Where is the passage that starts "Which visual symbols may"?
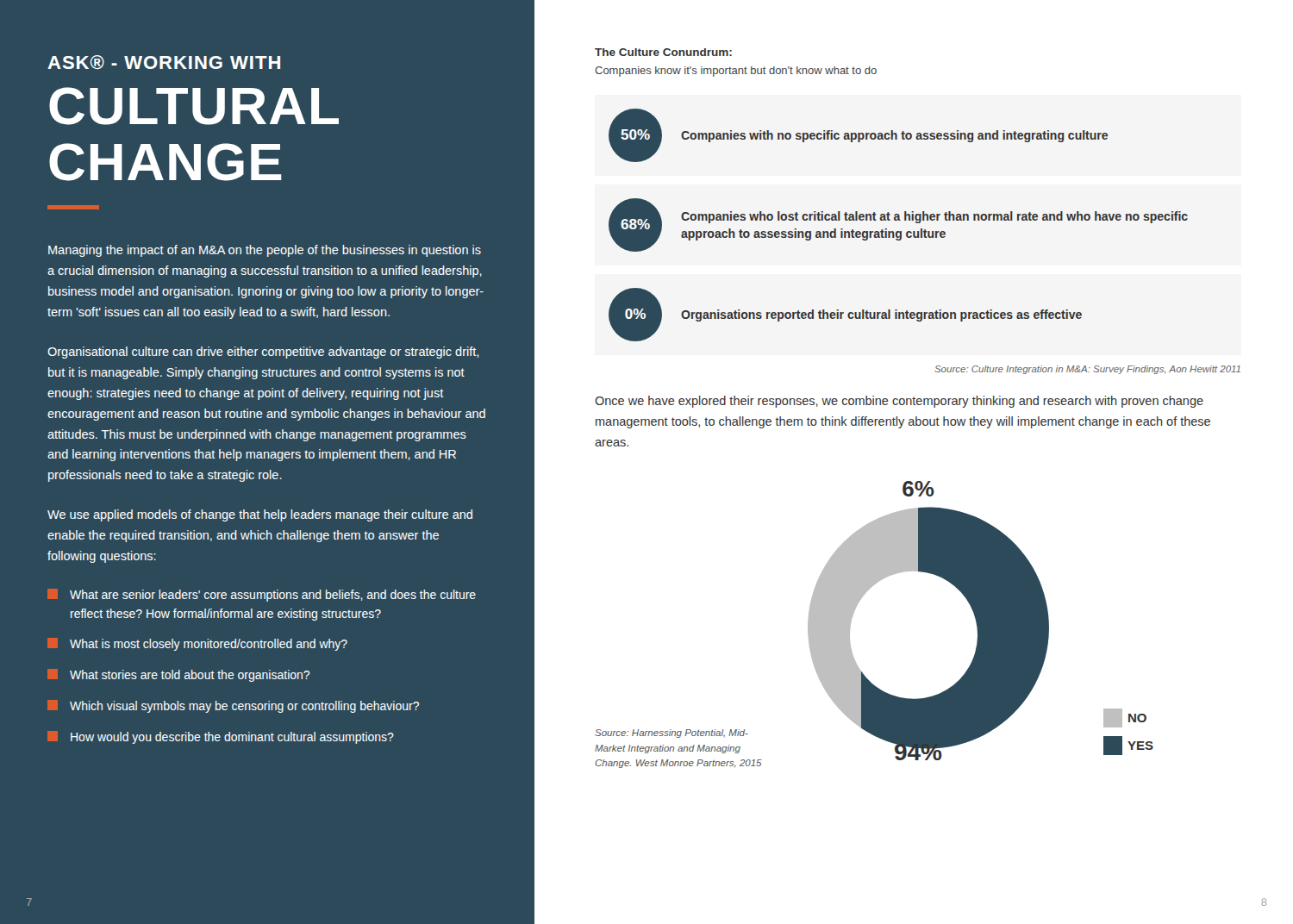 [233, 706]
